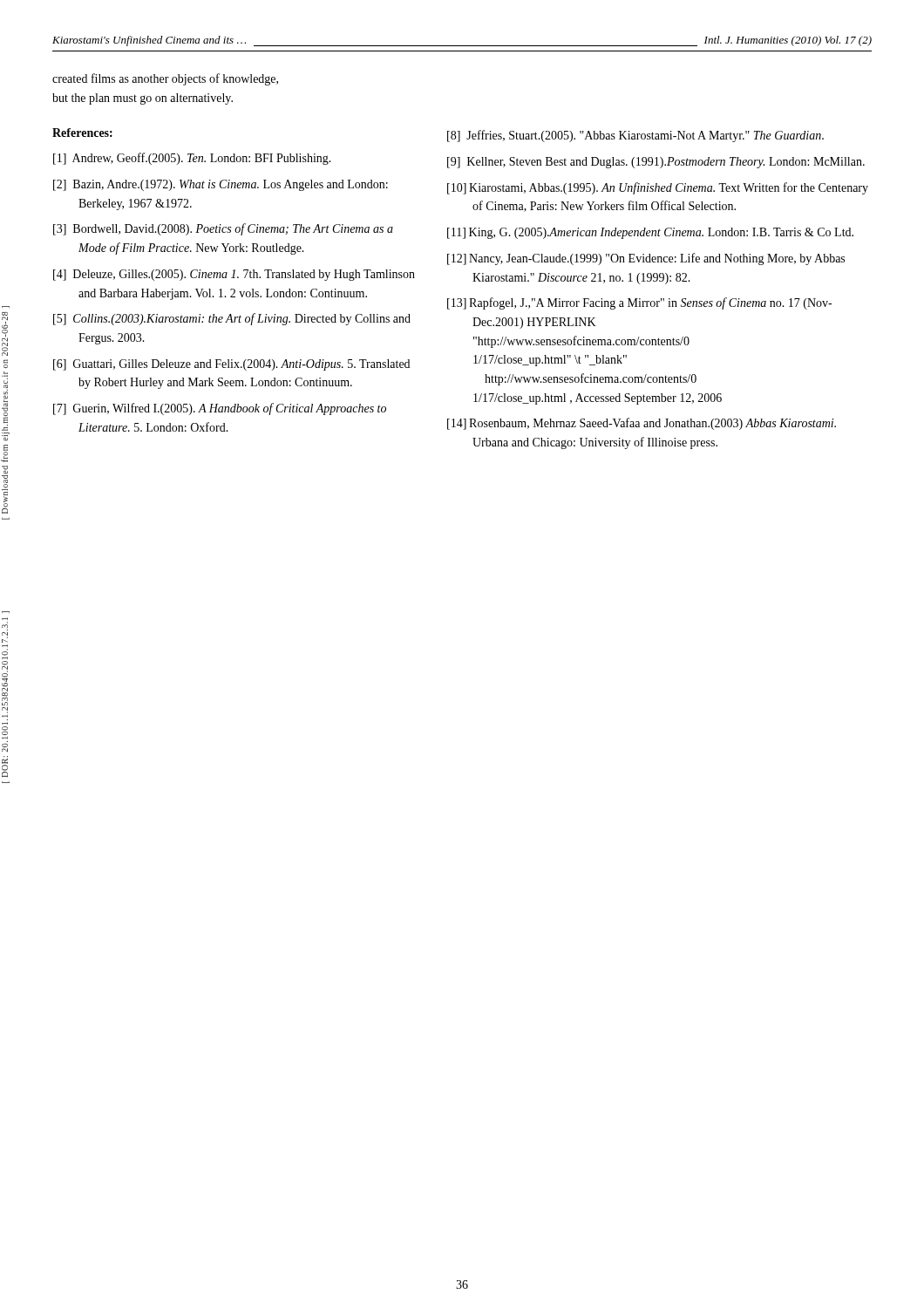Screen dimensions: 1308x924
Task: Select the text block that reads "created films as"
Action: pos(166,88)
